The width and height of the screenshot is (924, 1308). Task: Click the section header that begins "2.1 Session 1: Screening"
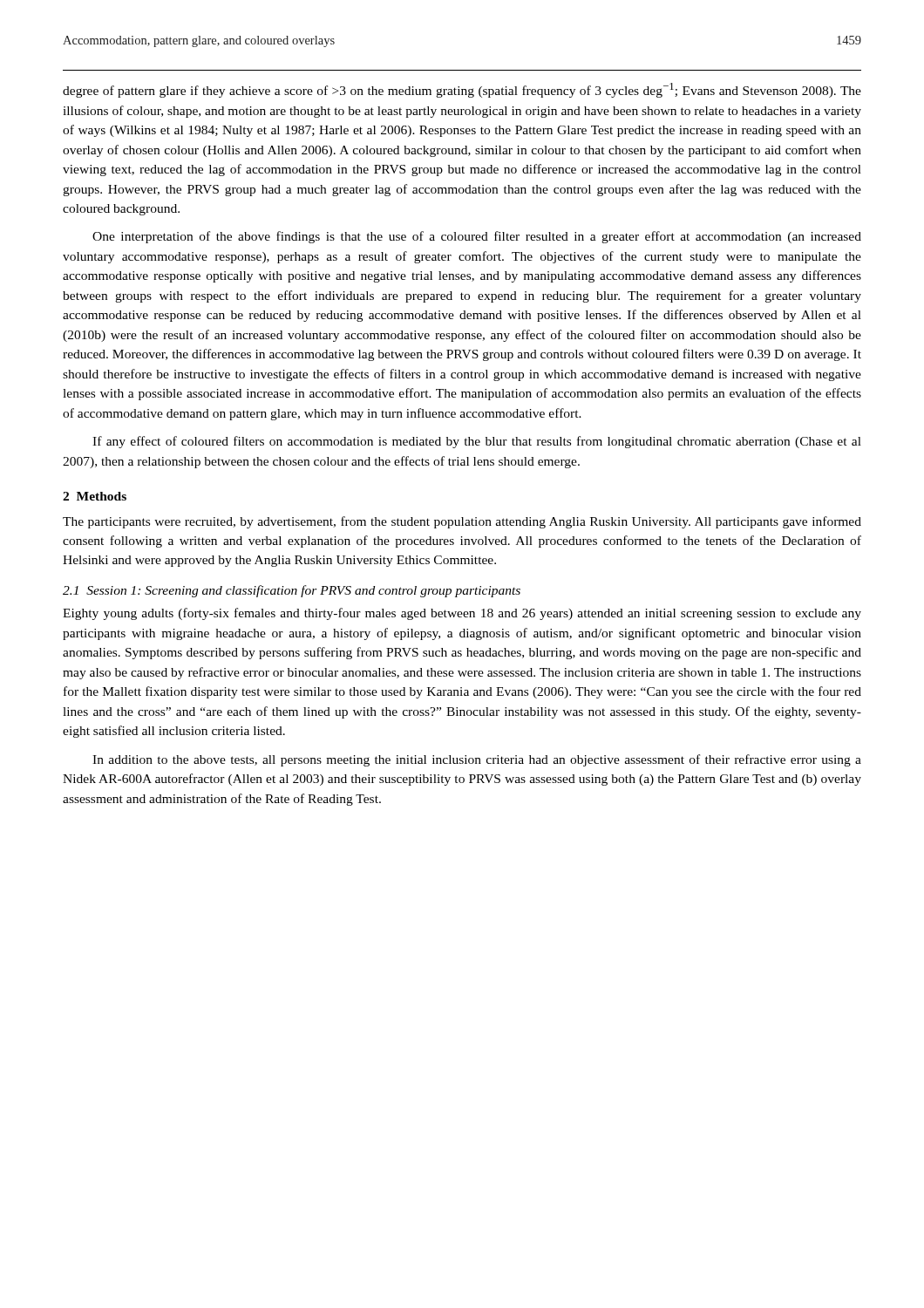click(x=292, y=590)
